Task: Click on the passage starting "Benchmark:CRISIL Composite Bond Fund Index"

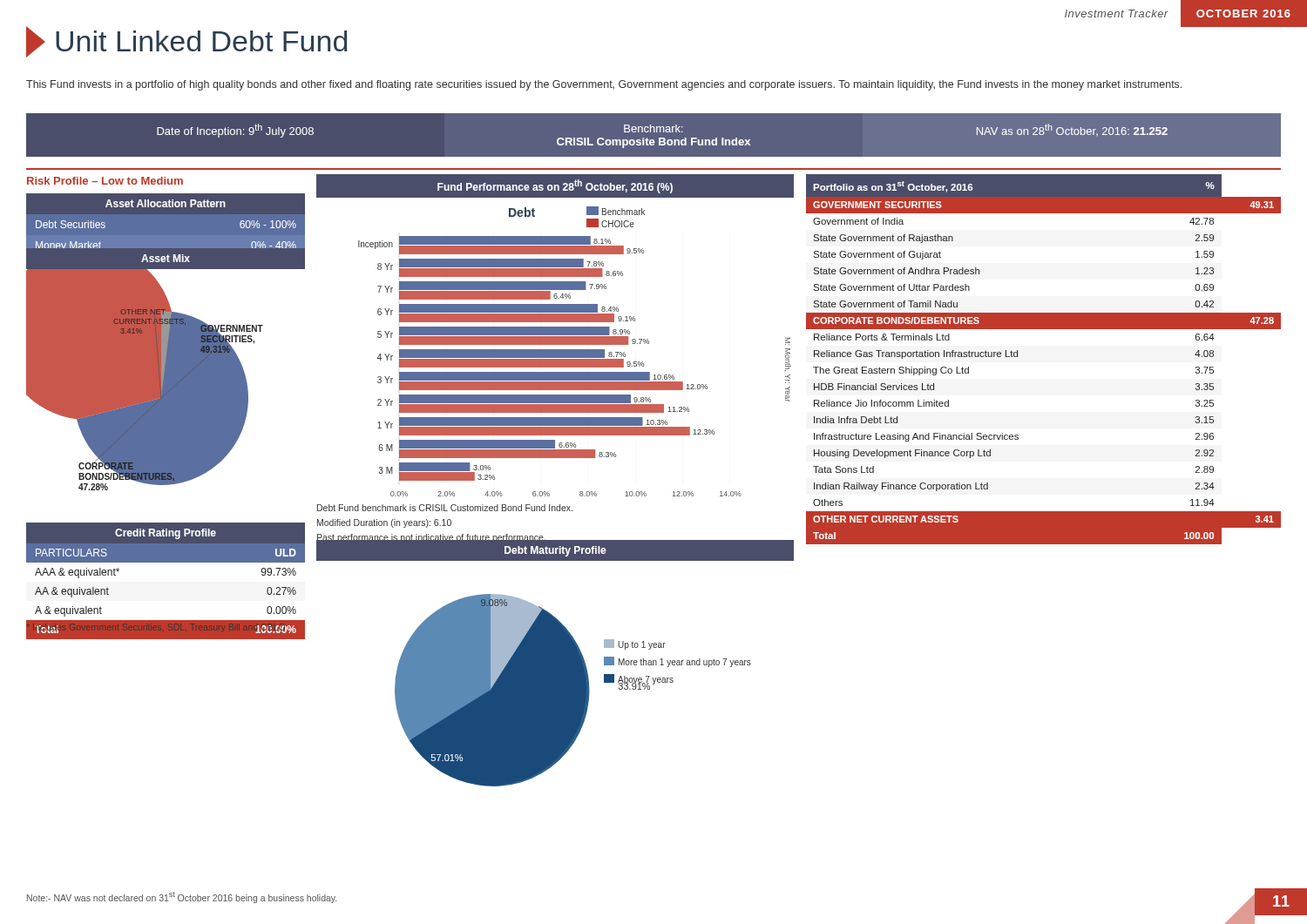Action: click(654, 135)
